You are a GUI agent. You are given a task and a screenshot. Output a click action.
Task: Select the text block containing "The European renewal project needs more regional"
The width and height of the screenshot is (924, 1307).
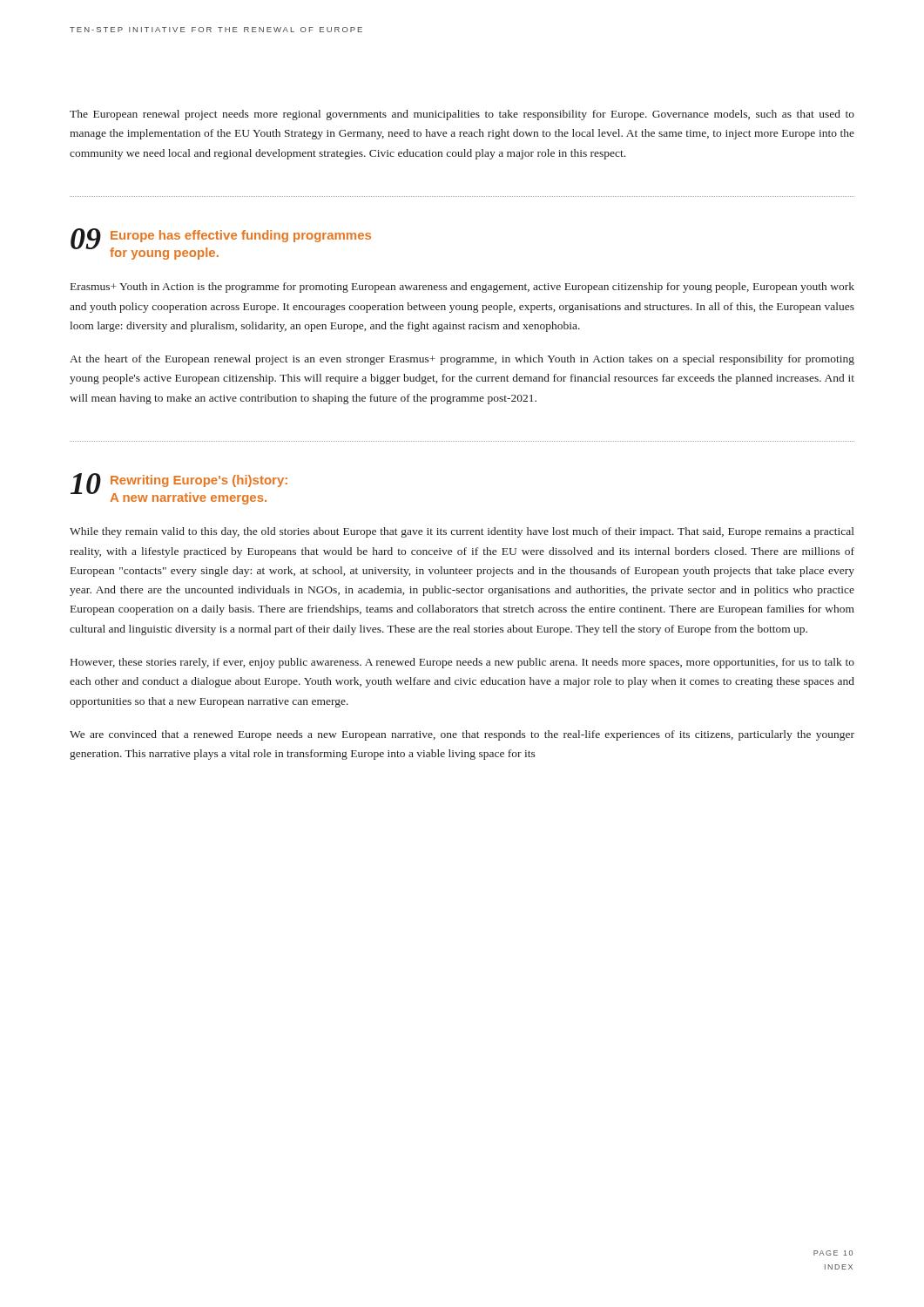[x=462, y=133]
